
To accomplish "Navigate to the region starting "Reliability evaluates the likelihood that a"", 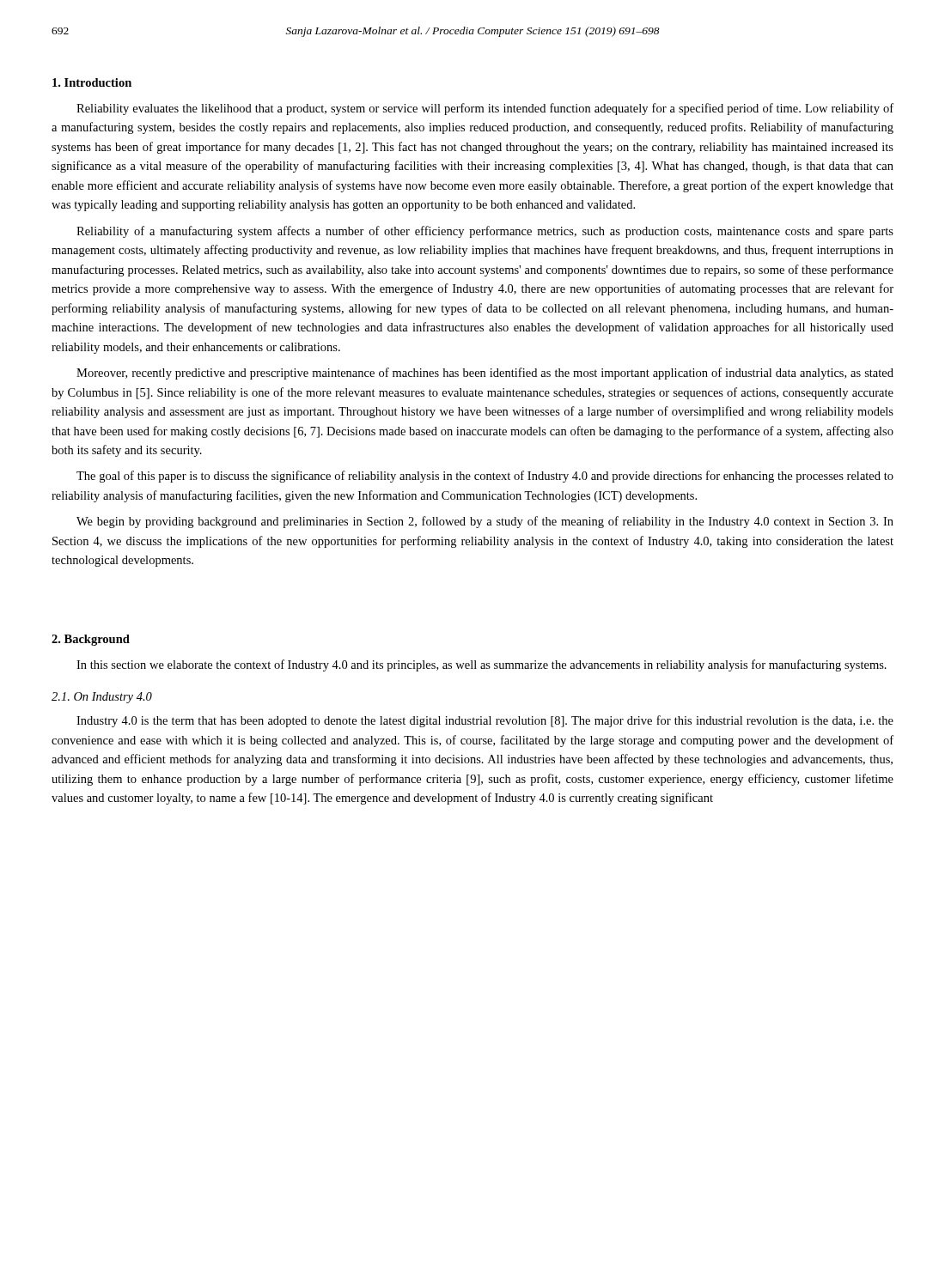I will tap(472, 156).
